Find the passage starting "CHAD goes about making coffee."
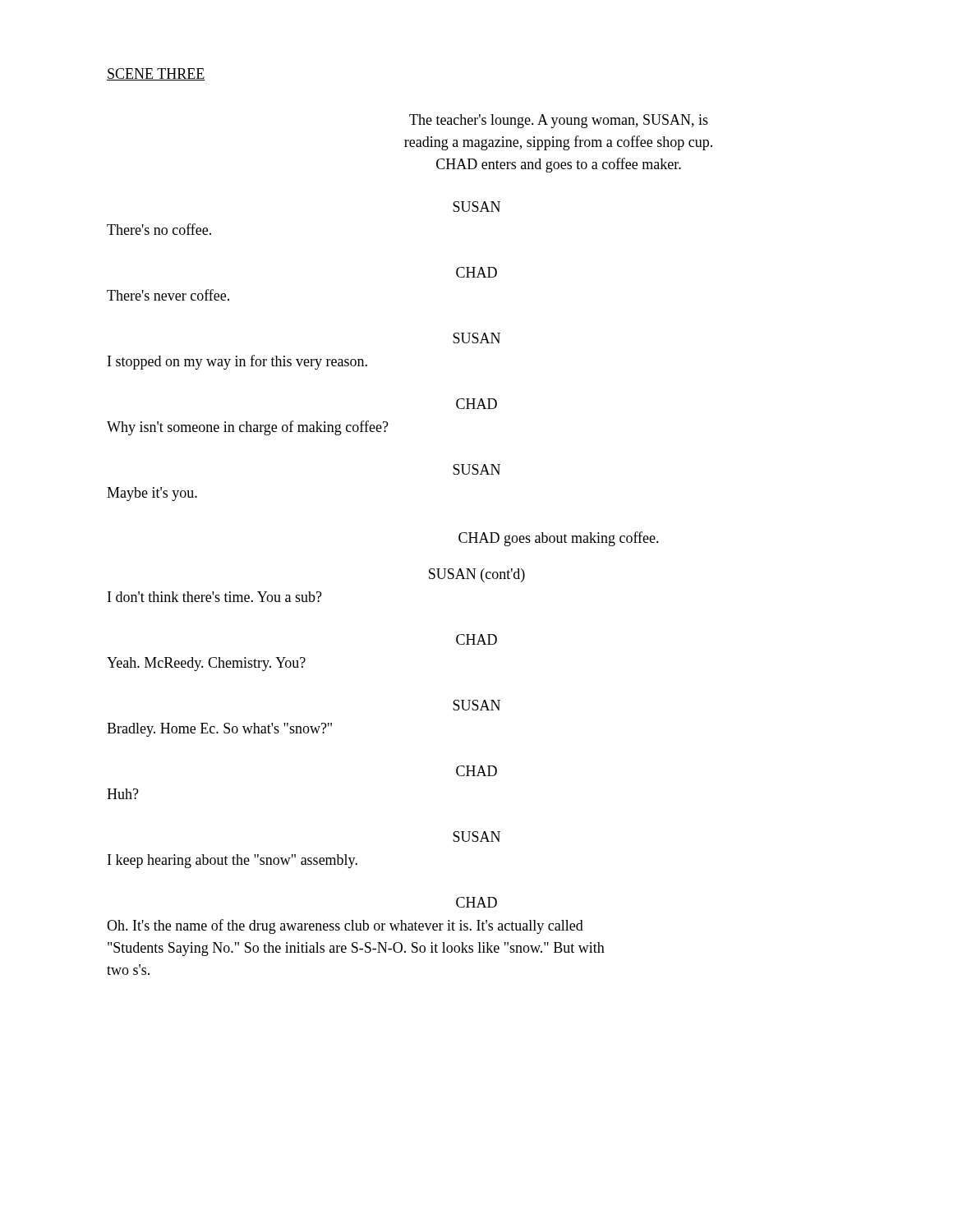The height and width of the screenshot is (1232, 953). pos(559,538)
